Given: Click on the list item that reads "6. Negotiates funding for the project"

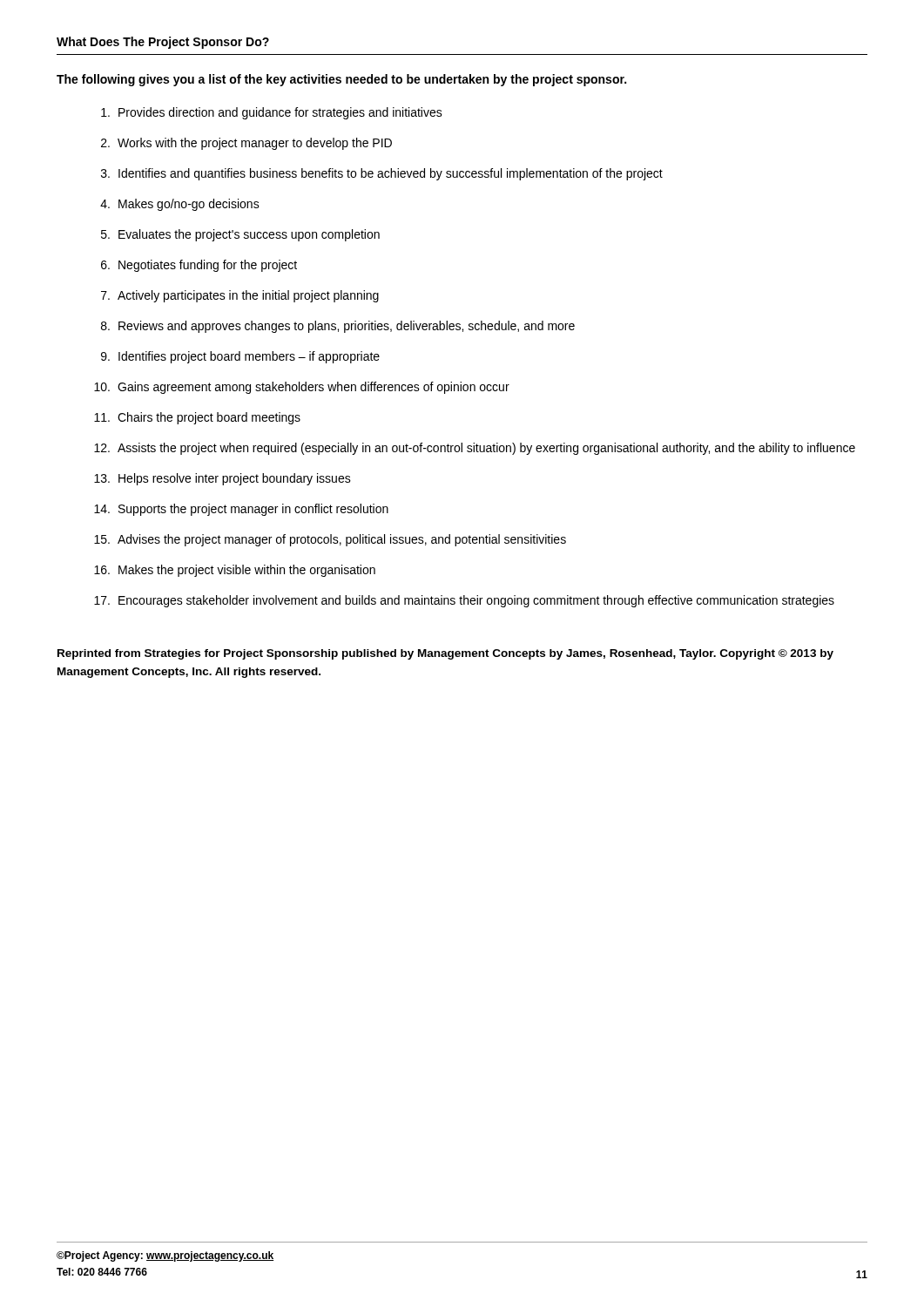Looking at the screenshot, I should click(x=199, y=266).
